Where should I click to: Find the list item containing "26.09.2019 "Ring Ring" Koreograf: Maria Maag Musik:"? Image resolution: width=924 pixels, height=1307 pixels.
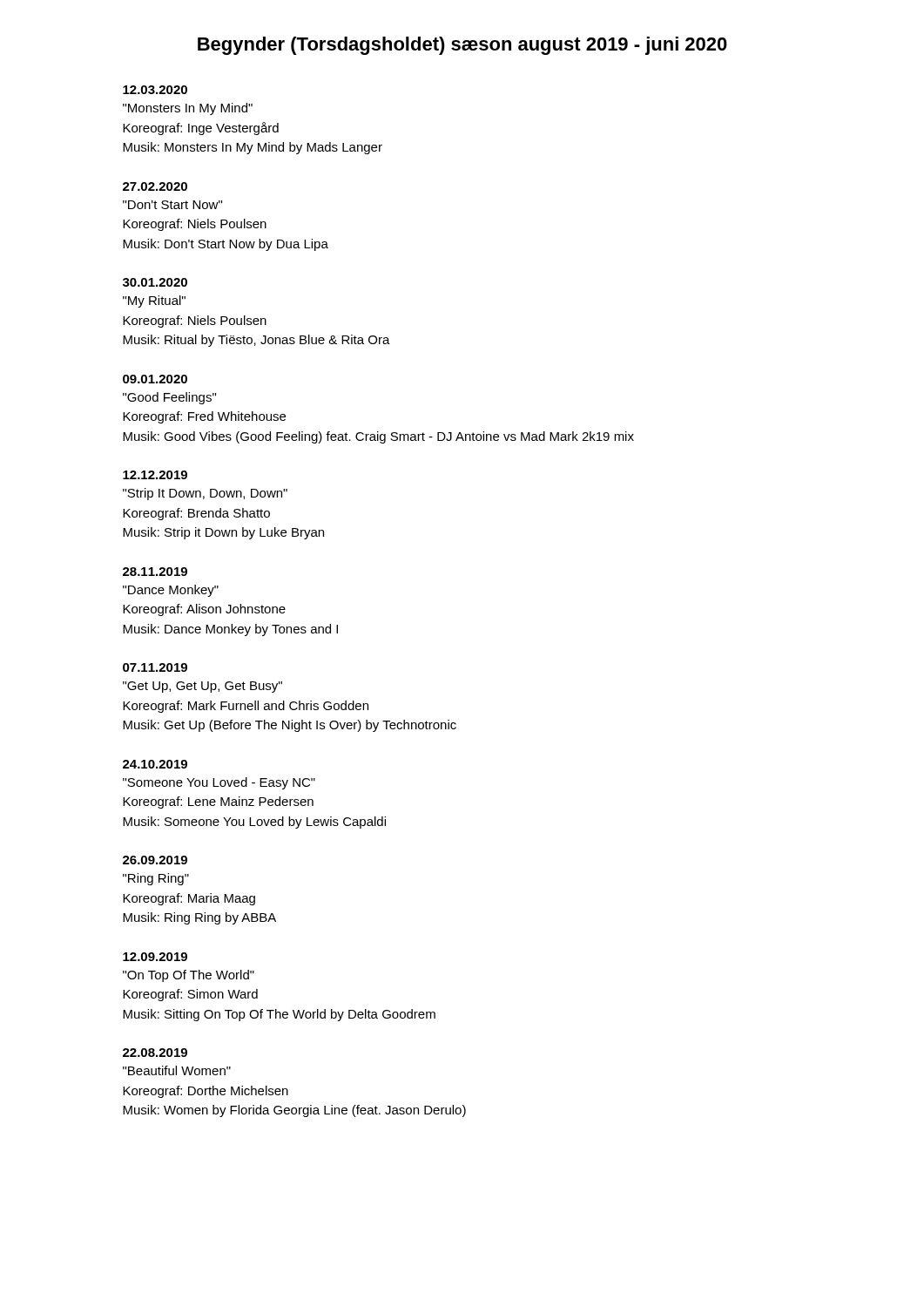(x=155, y=860)
